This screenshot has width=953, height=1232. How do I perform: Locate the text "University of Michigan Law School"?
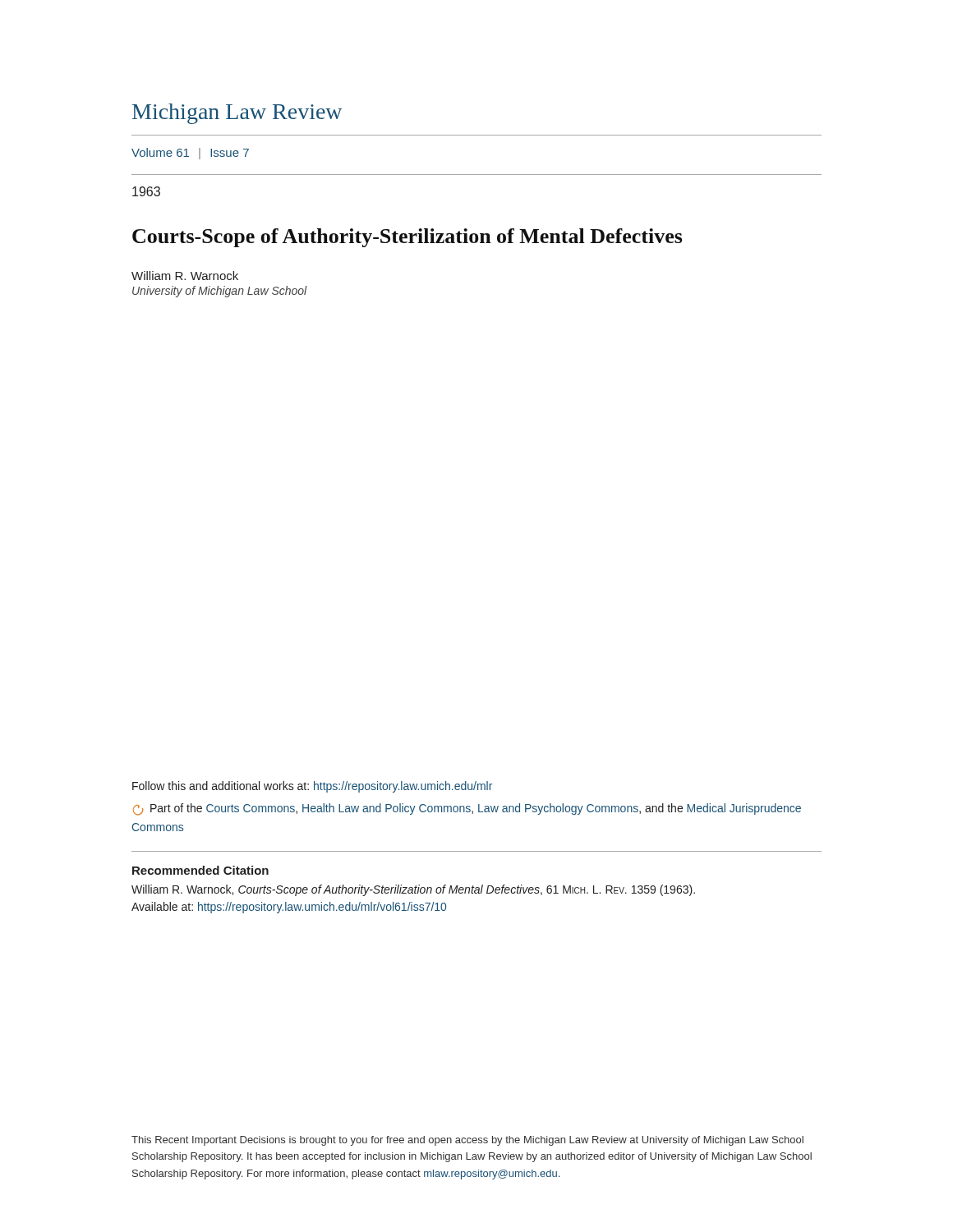pyautogui.click(x=219, y=291)
